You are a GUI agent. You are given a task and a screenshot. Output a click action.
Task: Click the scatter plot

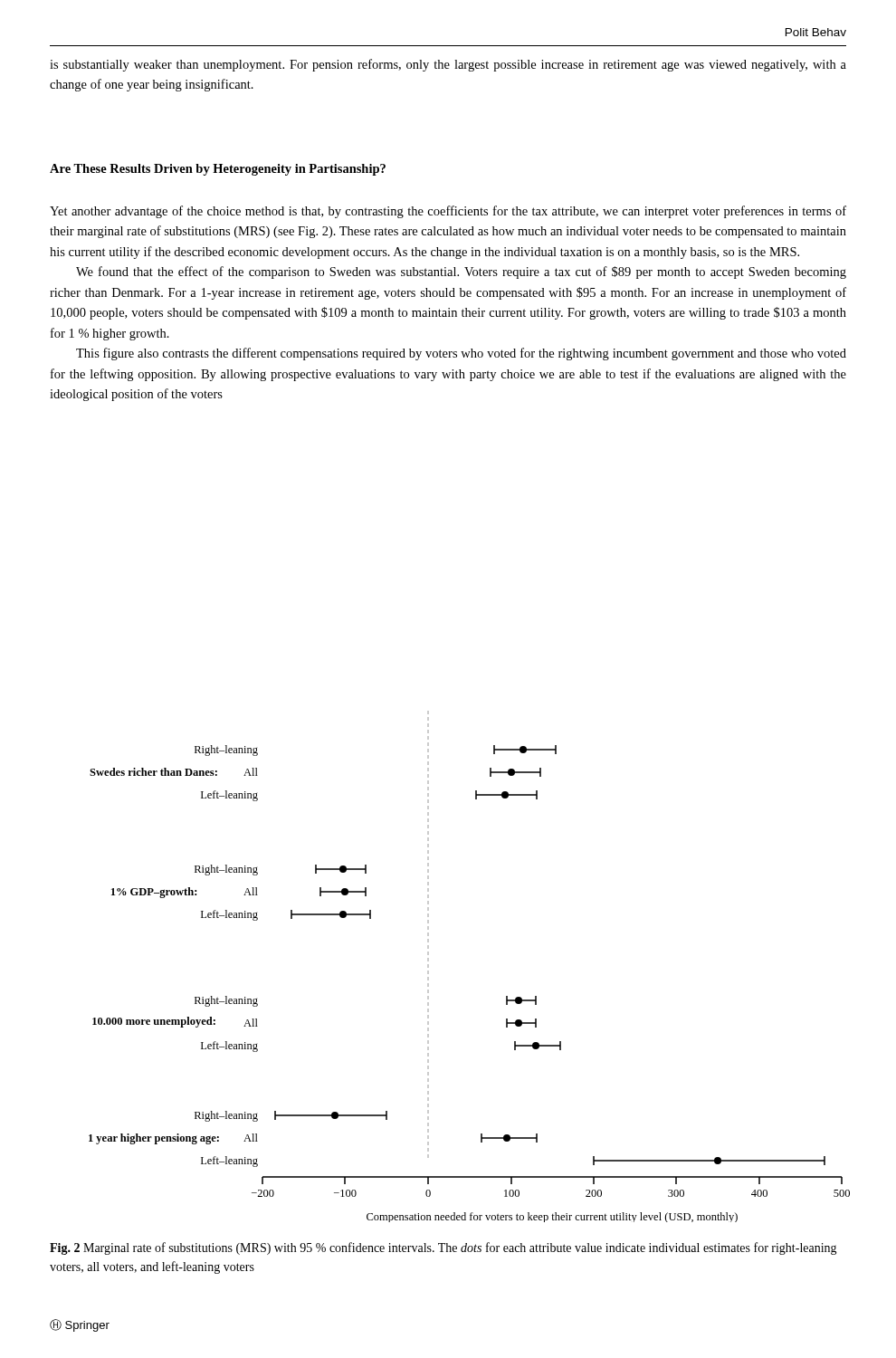coord(448,961)
